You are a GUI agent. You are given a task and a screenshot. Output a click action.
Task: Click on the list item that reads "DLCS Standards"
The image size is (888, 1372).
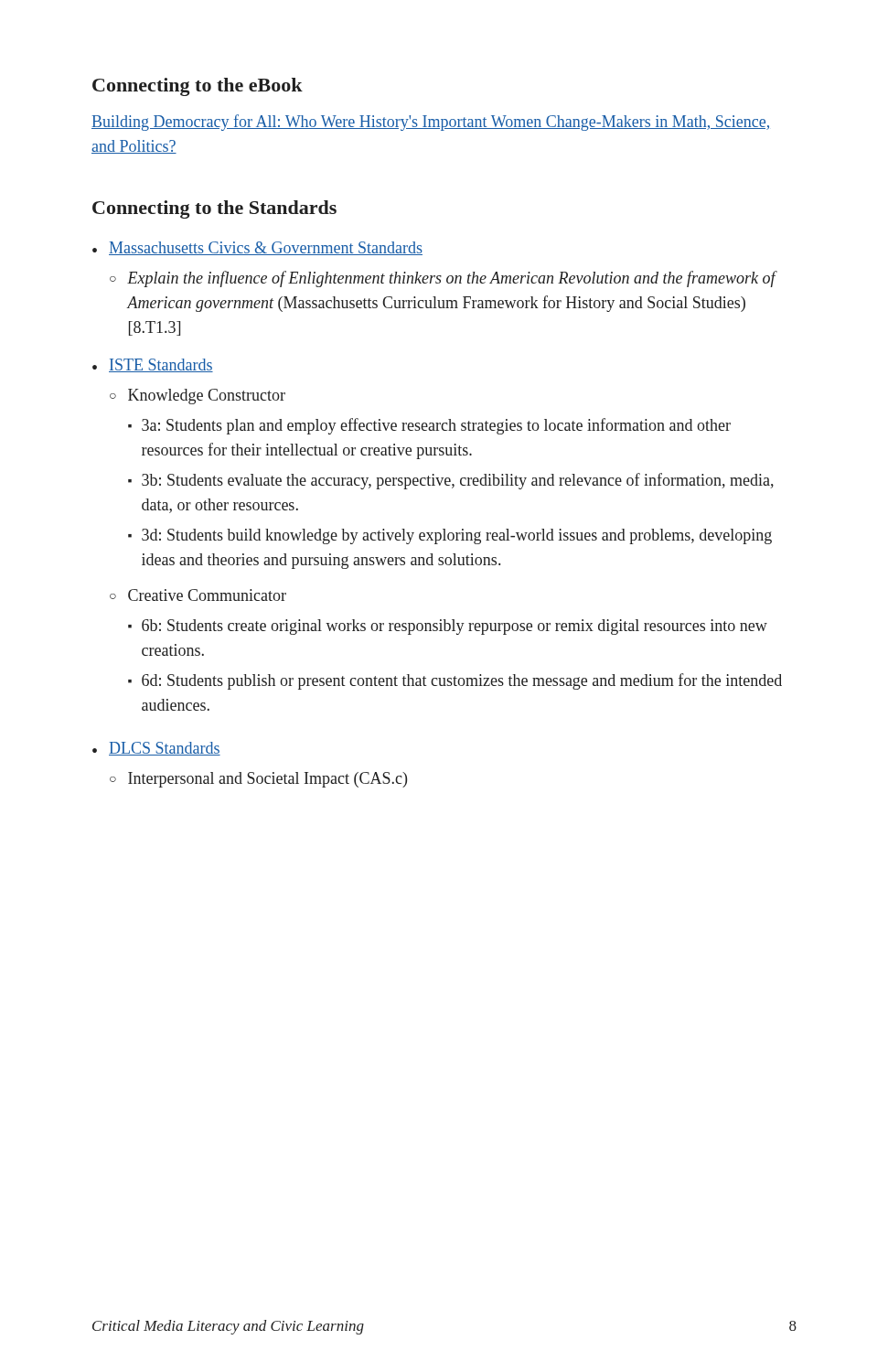coord(164,748)
